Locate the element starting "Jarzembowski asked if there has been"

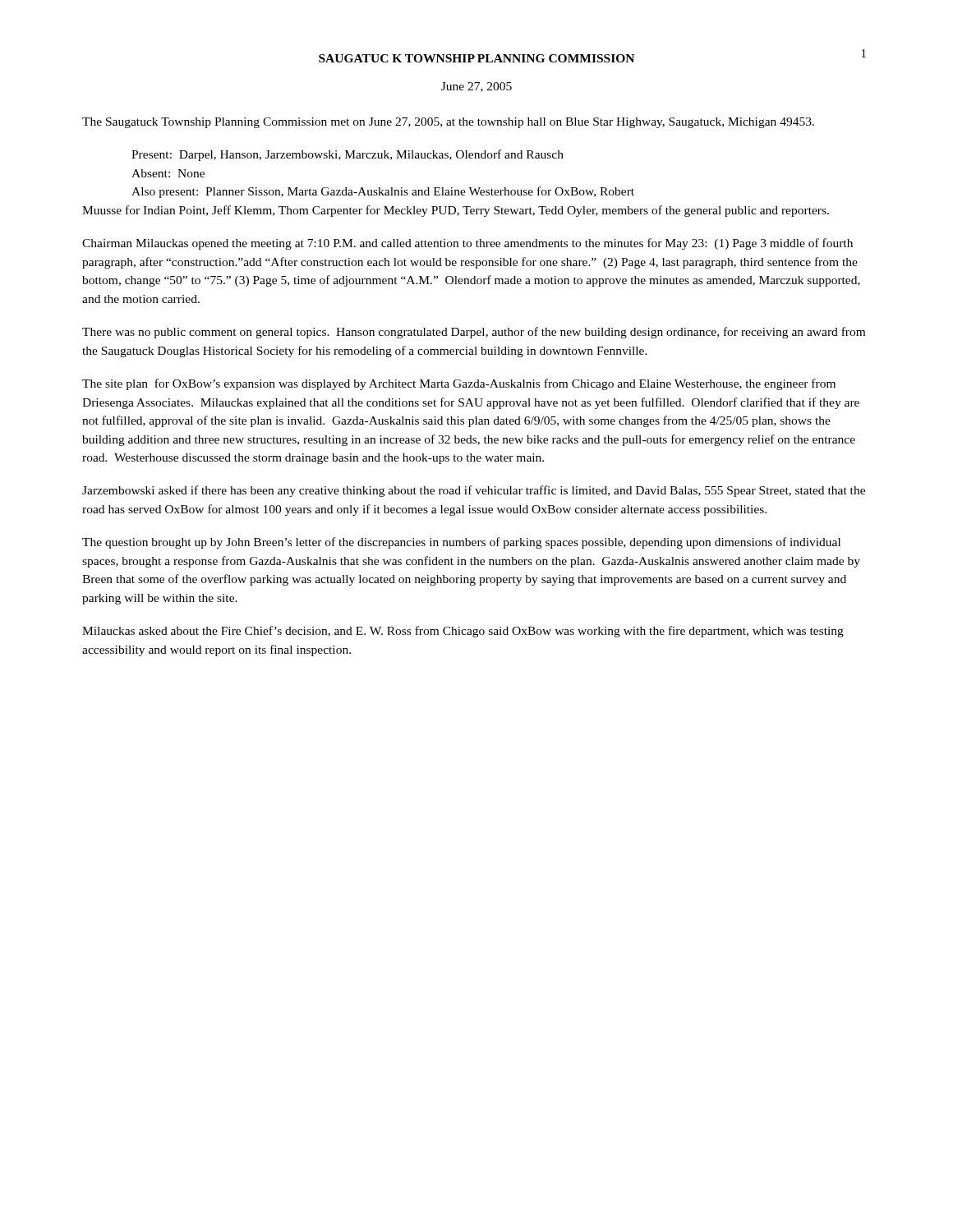[x=474, y=500]
